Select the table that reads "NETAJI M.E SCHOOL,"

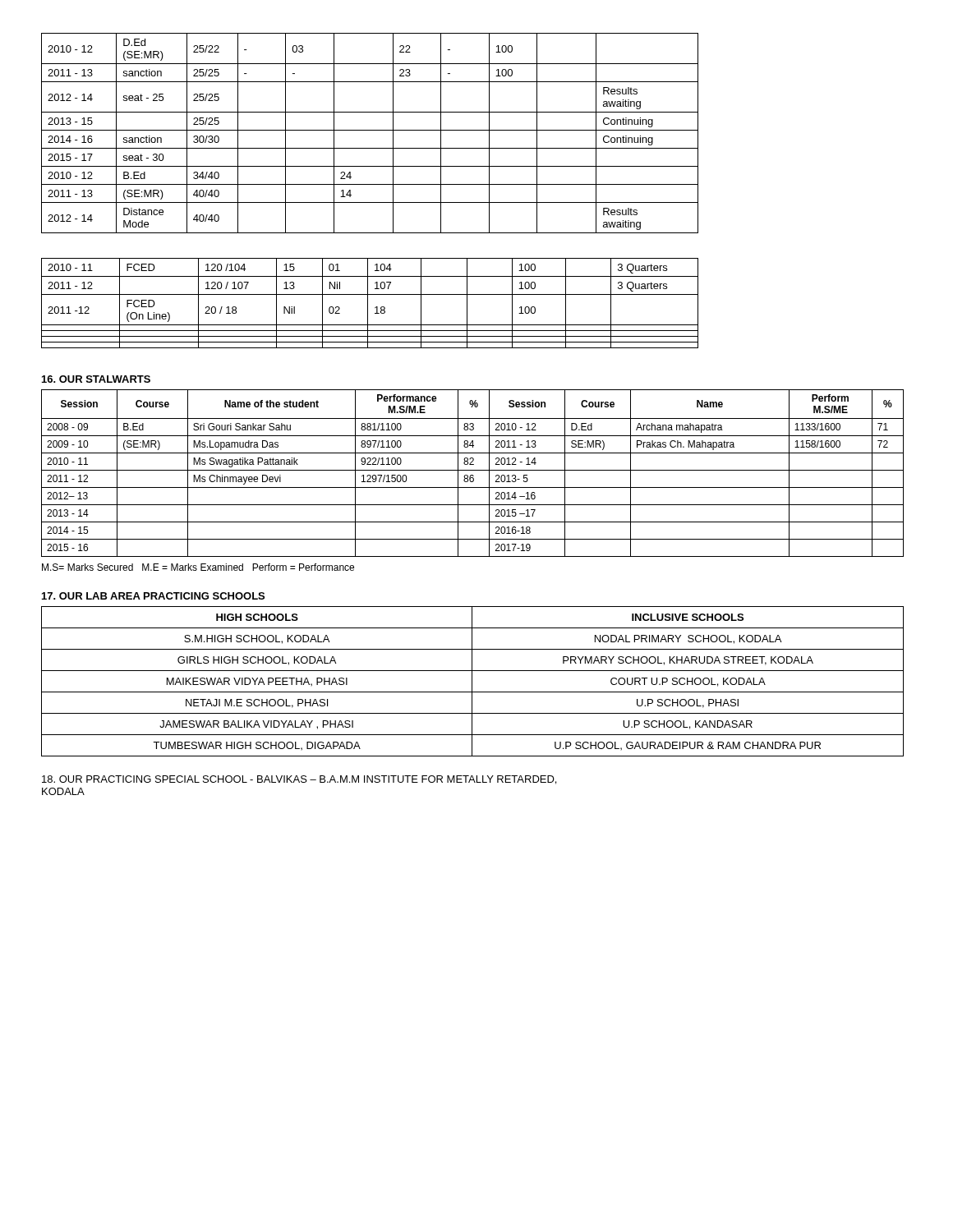pos(476,681)
